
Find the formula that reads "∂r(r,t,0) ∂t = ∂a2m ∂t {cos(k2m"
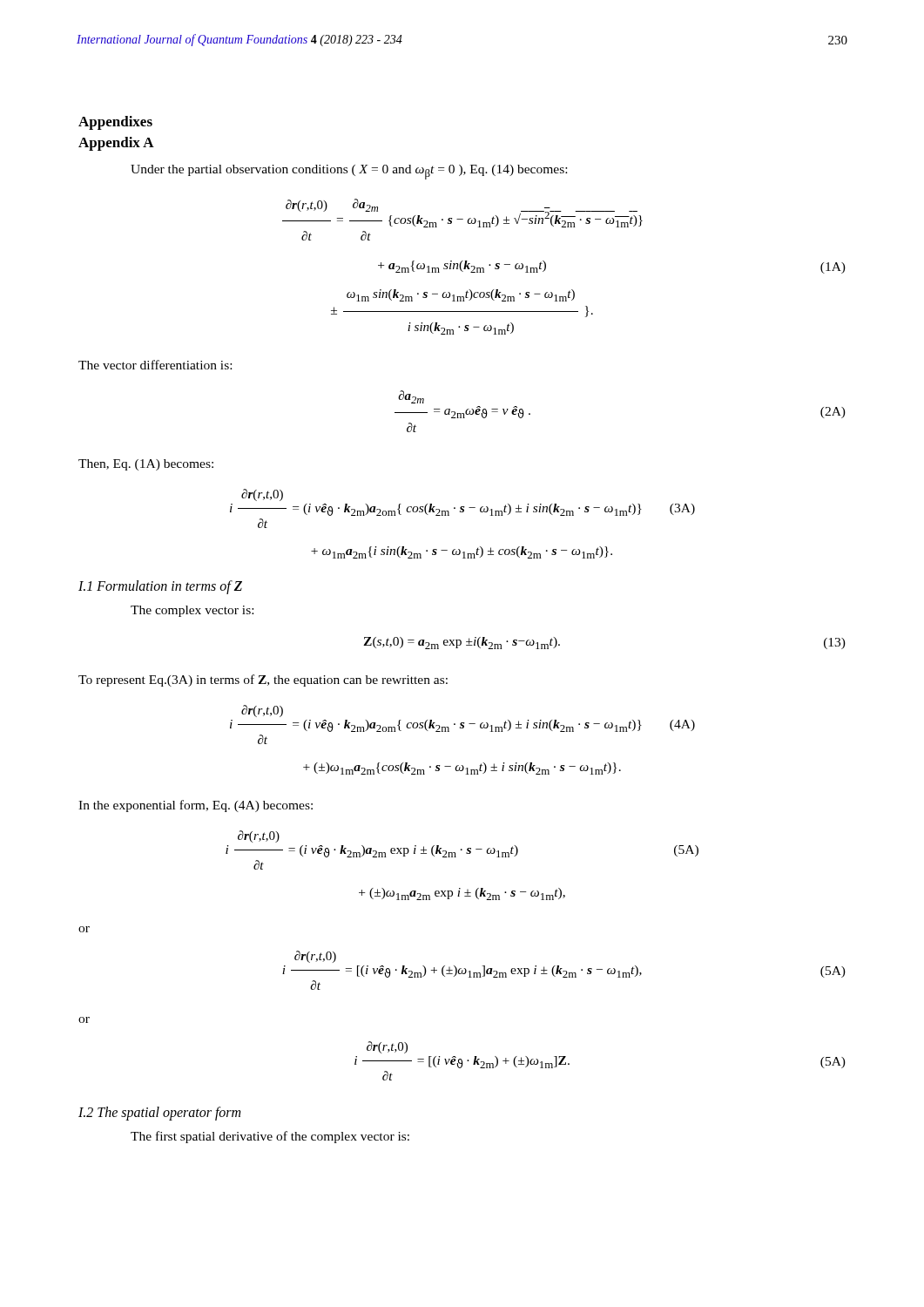coord(462,267)
